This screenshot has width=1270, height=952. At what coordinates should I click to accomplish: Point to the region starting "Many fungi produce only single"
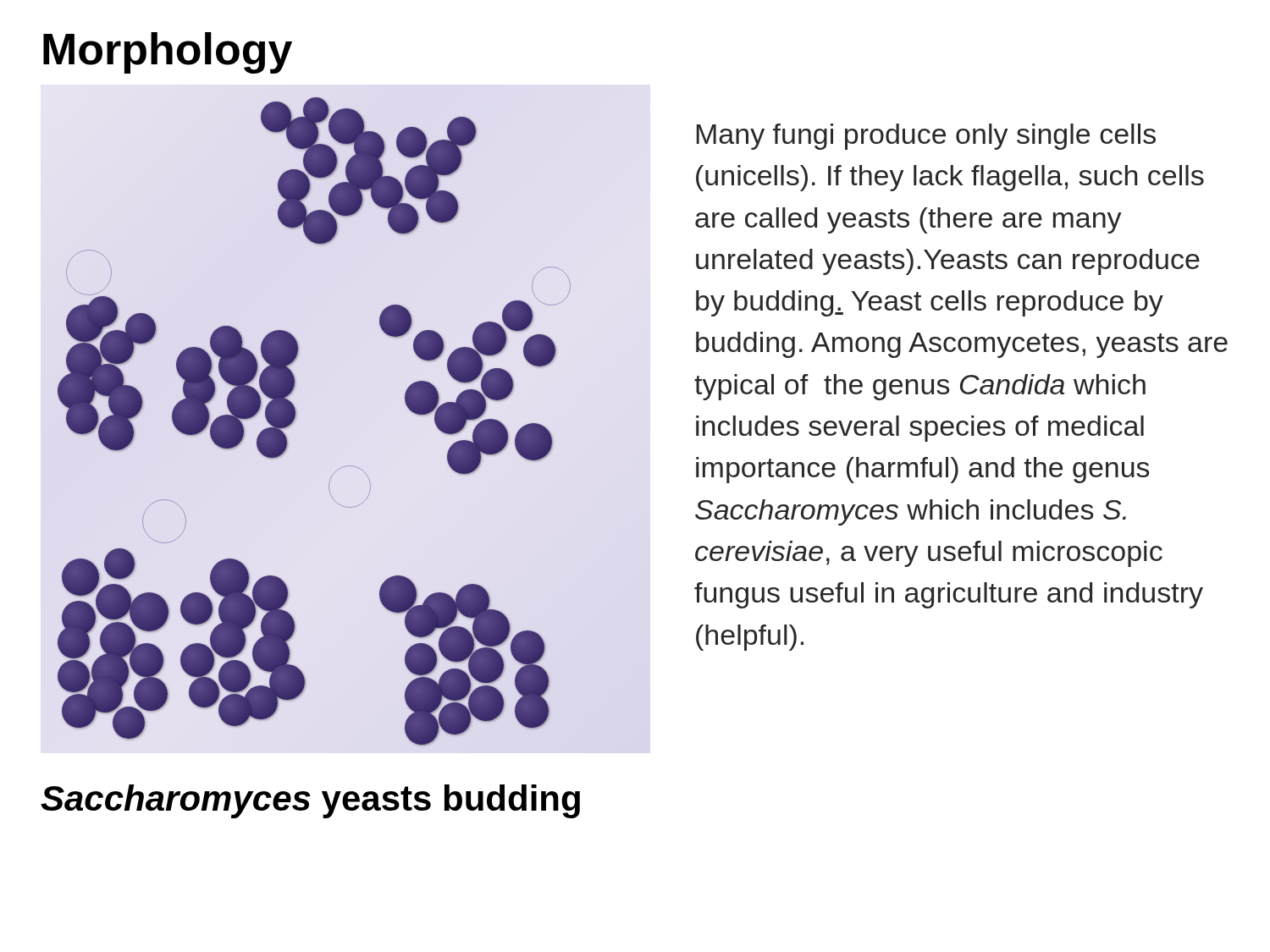(x=965, y=385)
